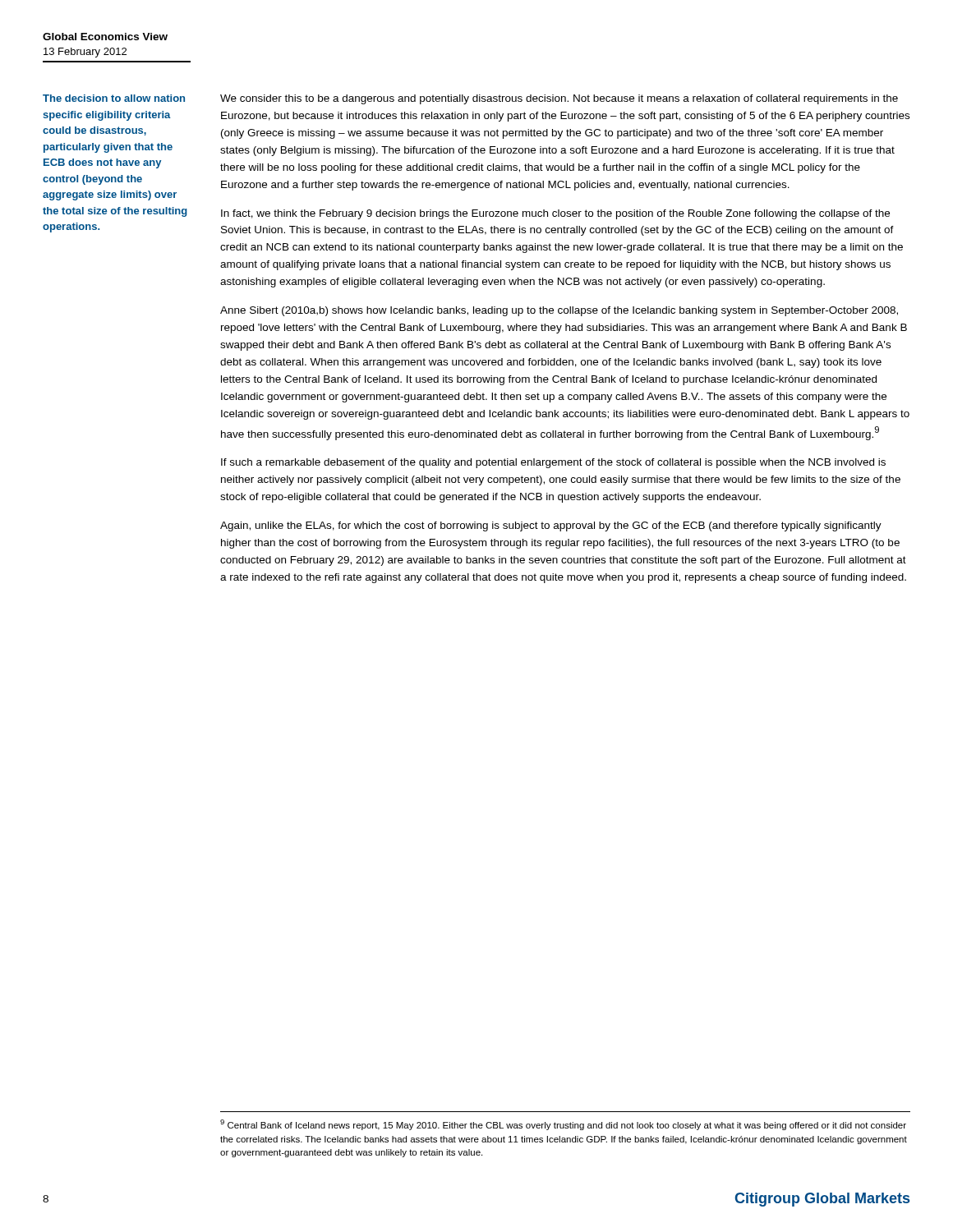This screenshot has height=1232, width=953.
Task: Find the text starting "The decision to allow nation"
Action: [x=119, y=162]
